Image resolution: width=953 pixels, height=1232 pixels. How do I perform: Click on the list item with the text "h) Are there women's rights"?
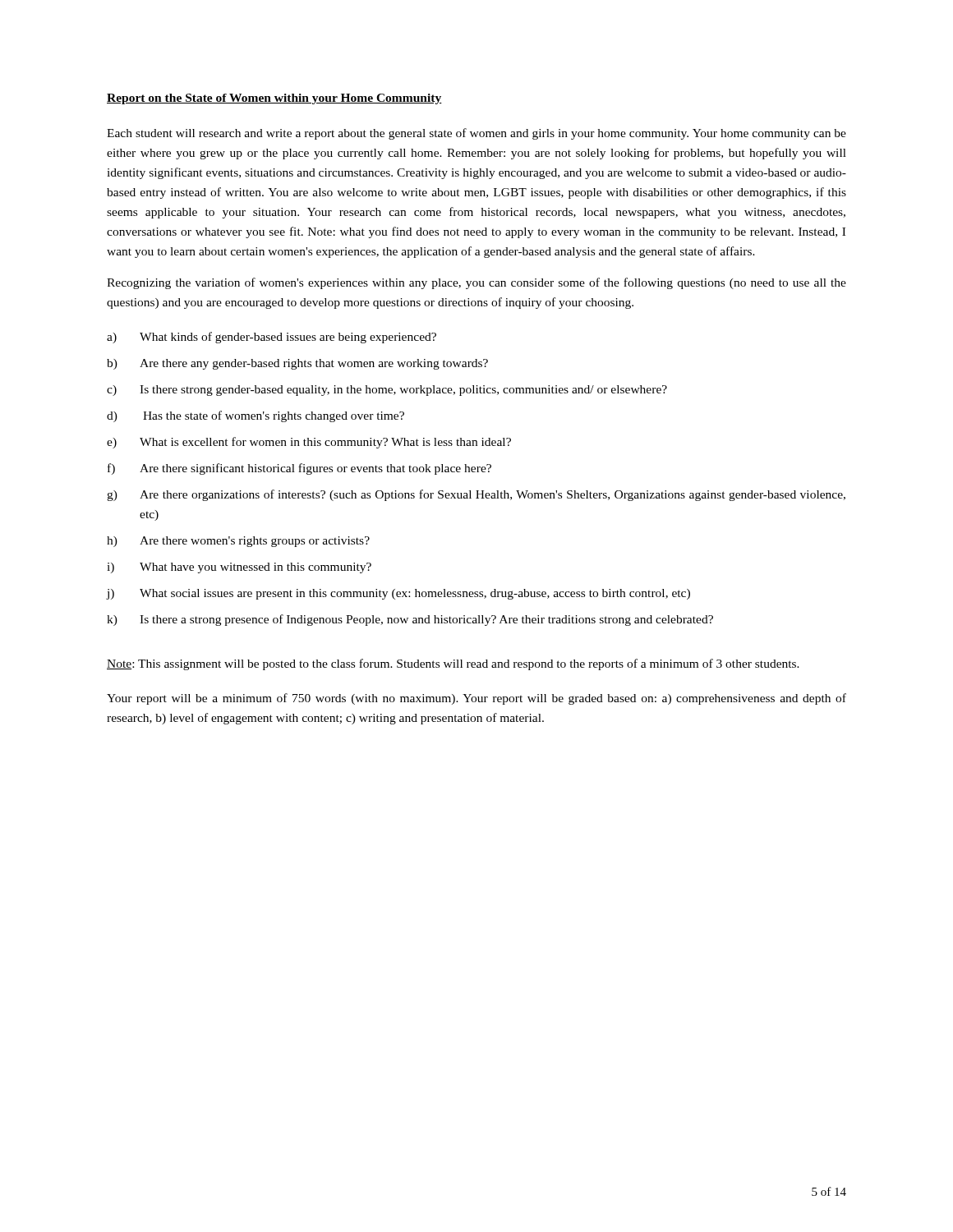point(238,541)
